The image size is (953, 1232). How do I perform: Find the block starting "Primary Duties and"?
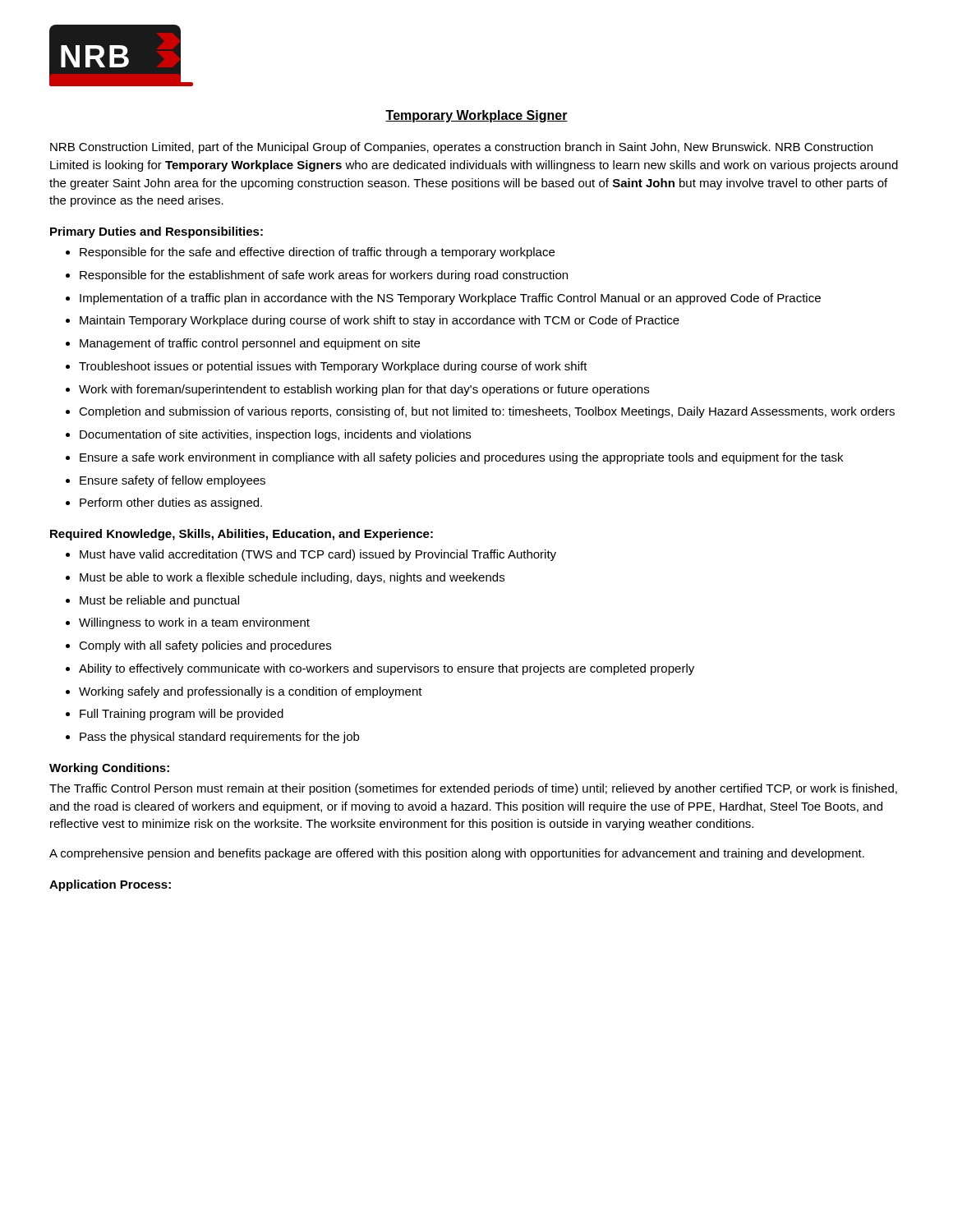pyautogui.click(x=156, y=231)
